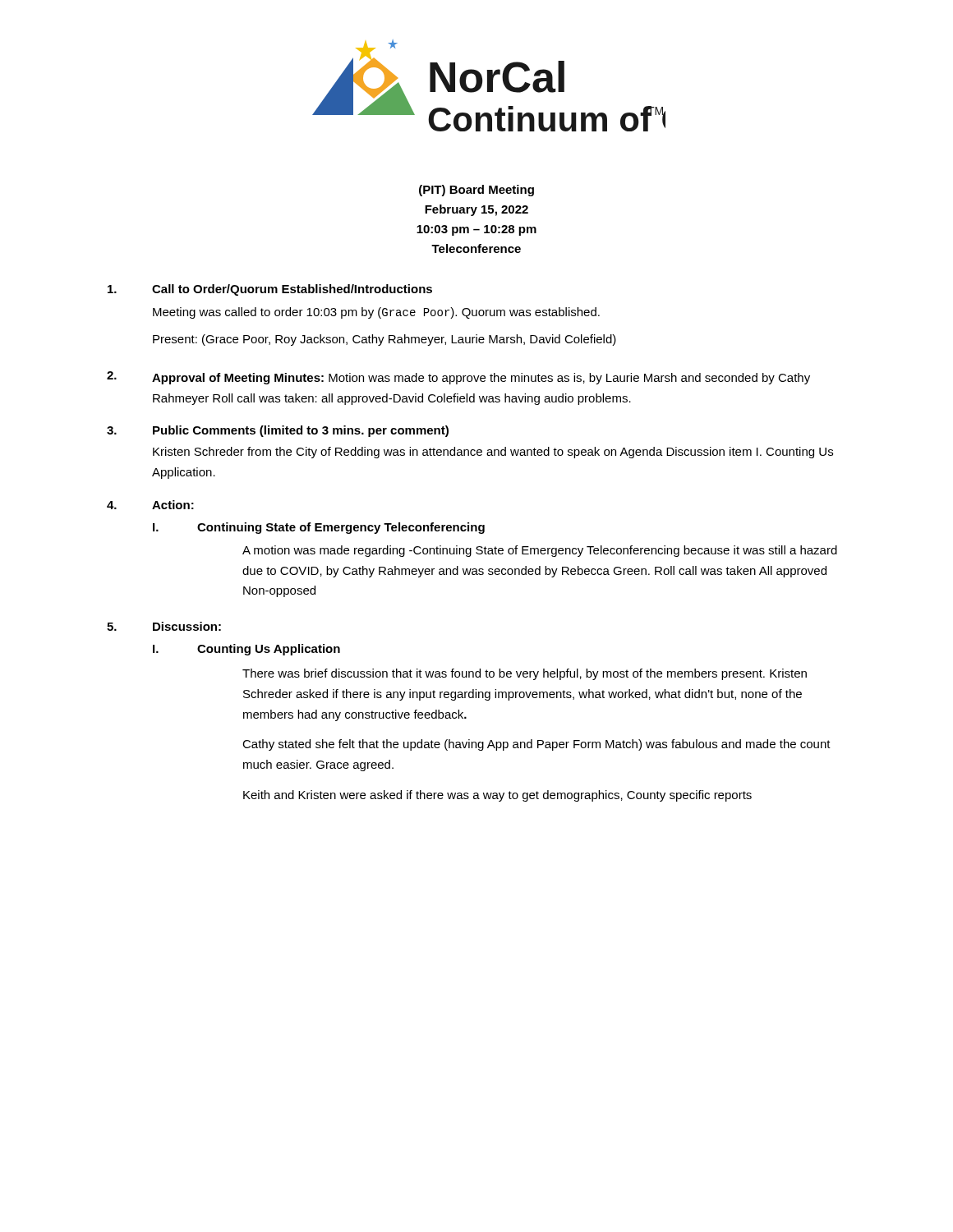Click on the text block that reads "Keith and Kristen"
The height and width of the screenshot is (1232, 953).
pos(497,795)
